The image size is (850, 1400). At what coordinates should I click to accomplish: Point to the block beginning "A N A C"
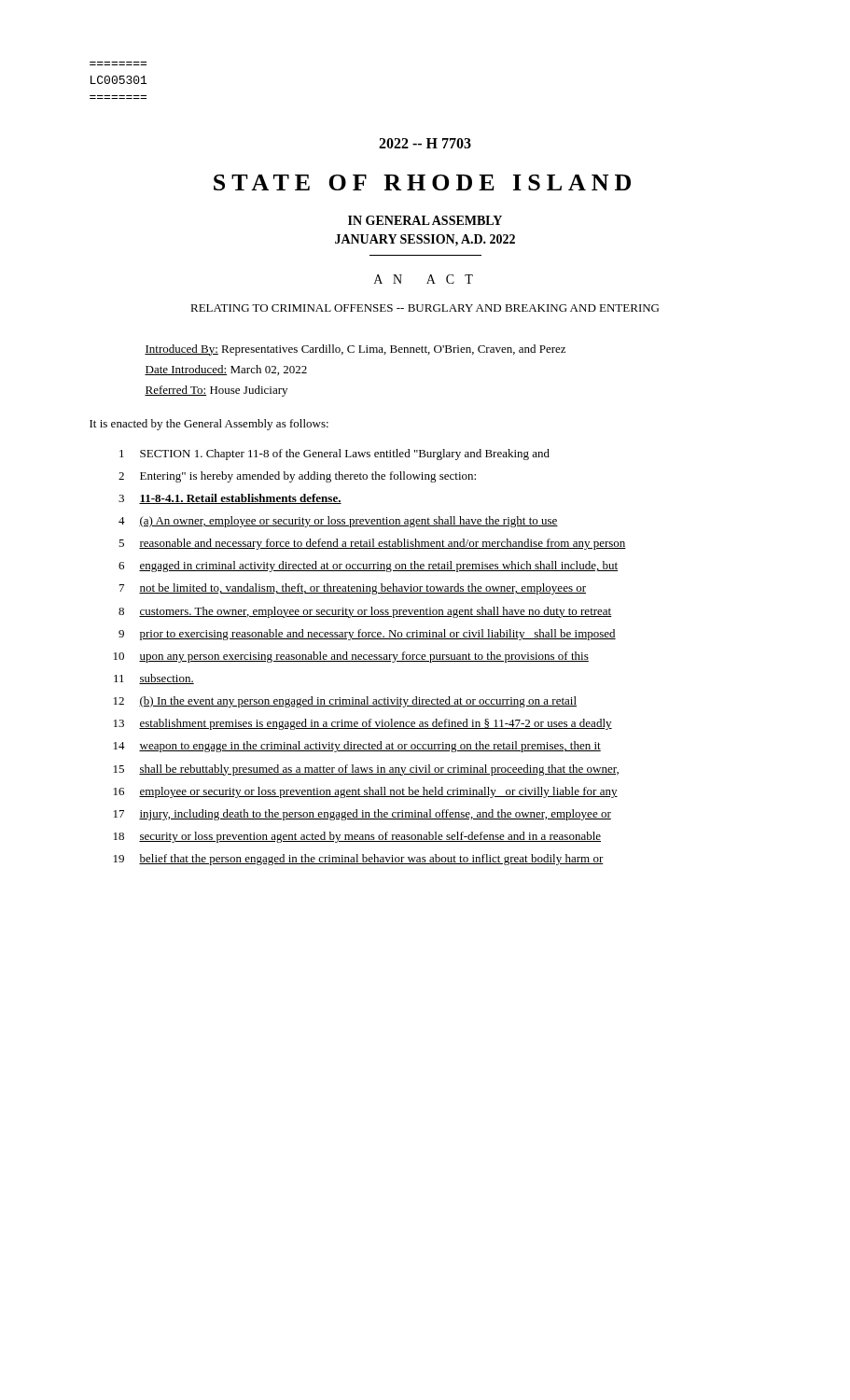pos(425,279)
